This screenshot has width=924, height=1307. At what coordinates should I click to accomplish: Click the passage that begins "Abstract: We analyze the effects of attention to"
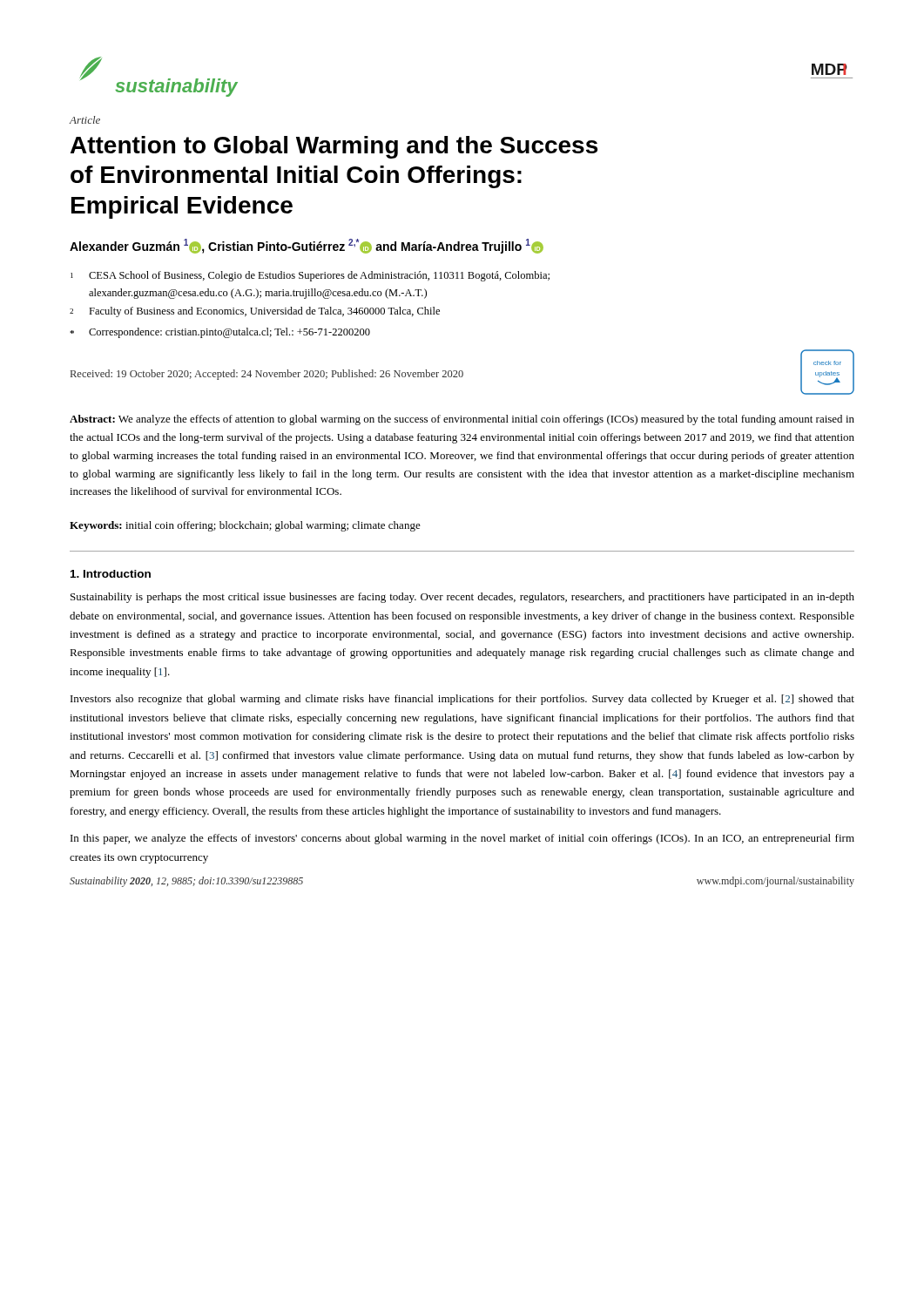pos(462,455)
